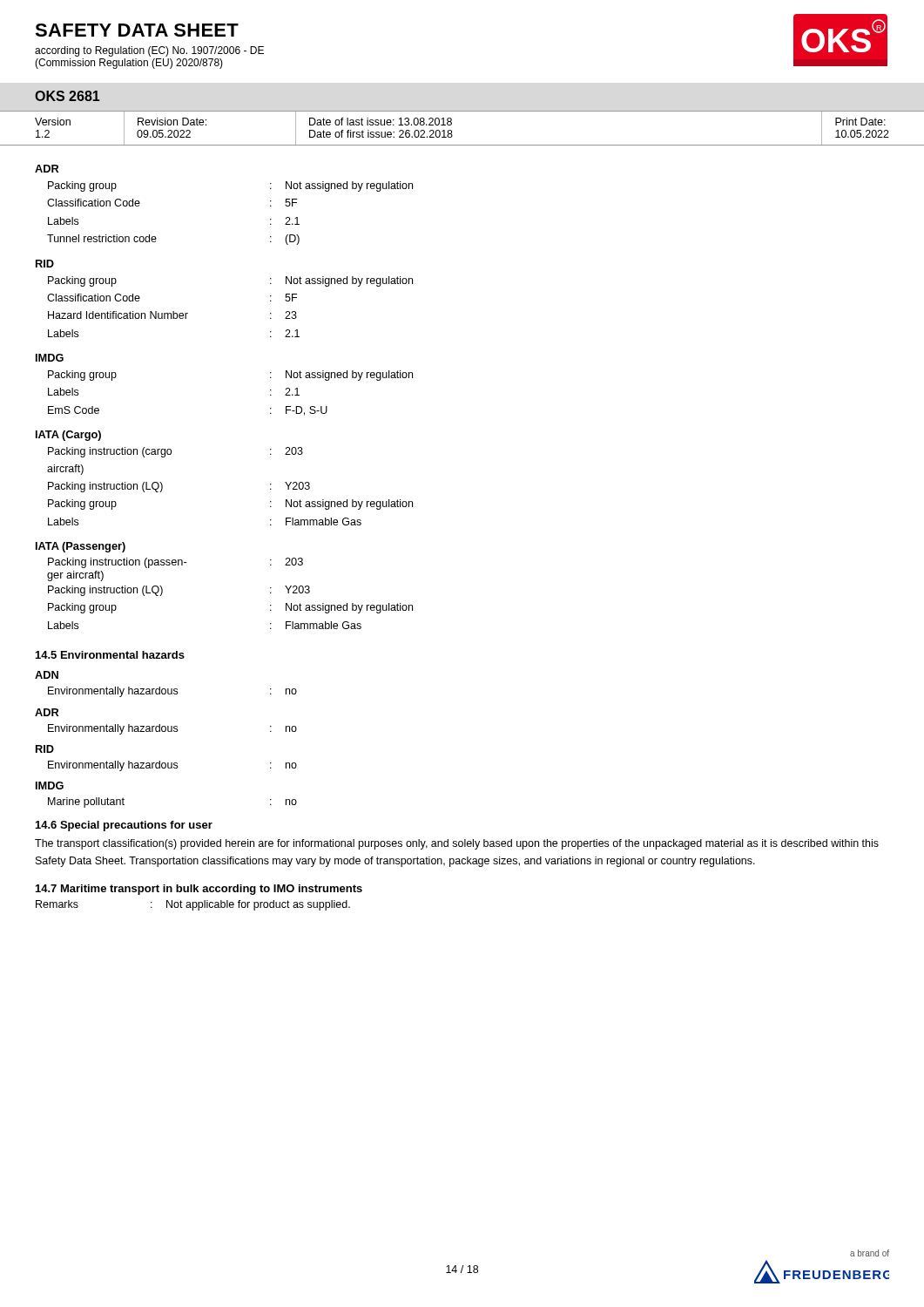924x1307 pixels.
Task: Locate the block starting "The transport classification(s)"
Action: pyautogui.click(x=457, y=852)
